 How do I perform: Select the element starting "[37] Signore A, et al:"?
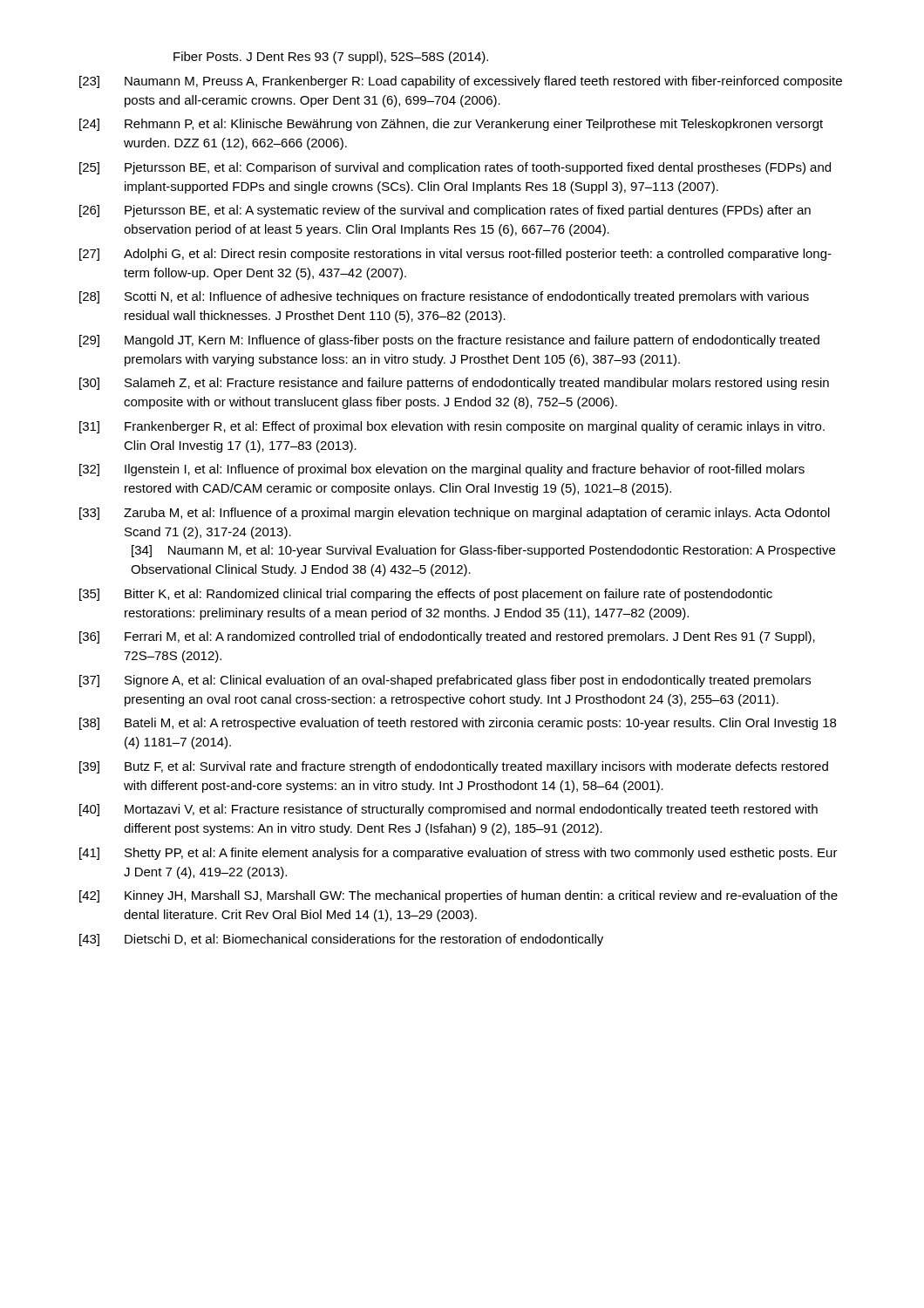(462, 689)
